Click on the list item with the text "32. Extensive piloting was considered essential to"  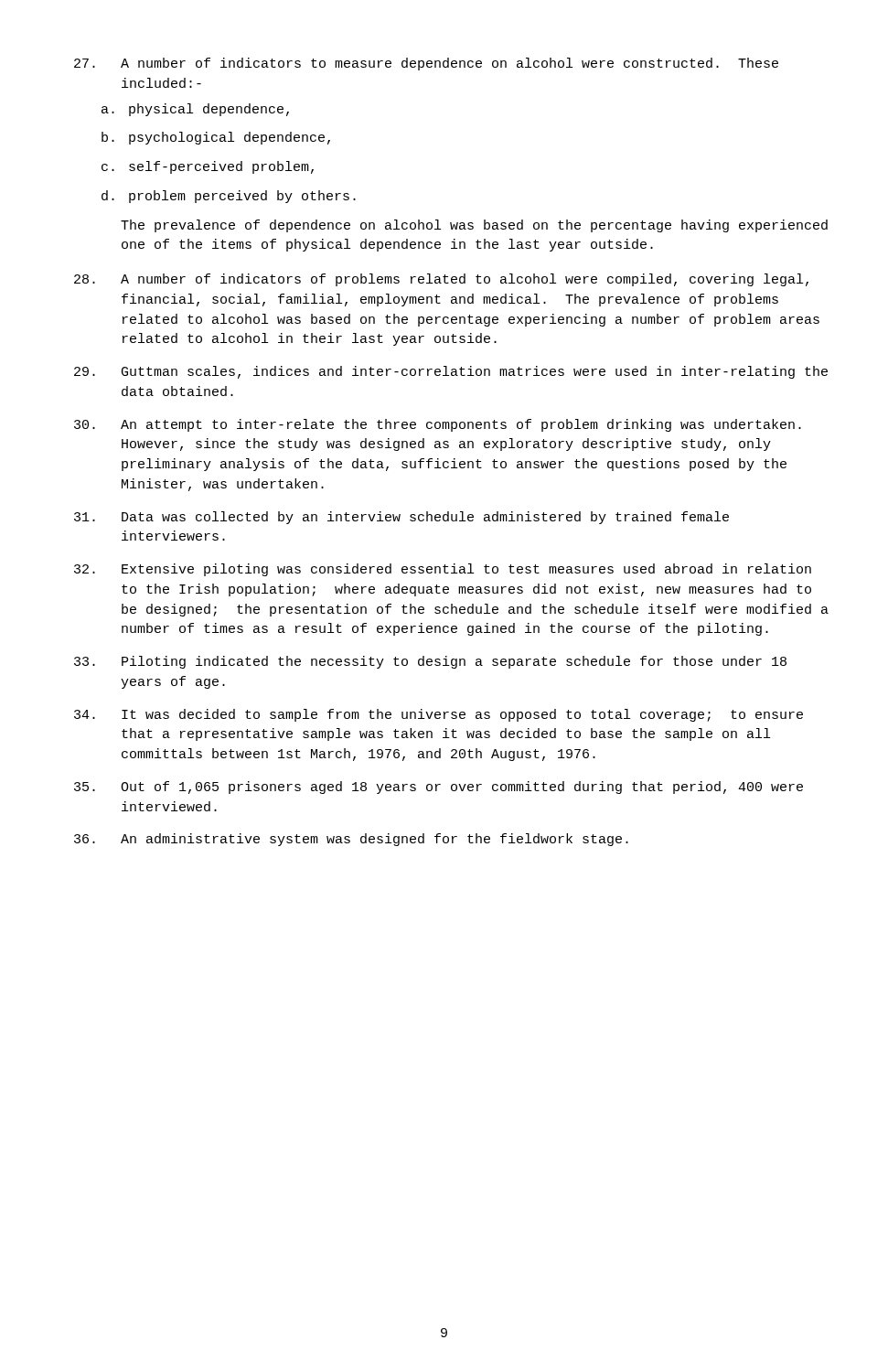click(x=453, y=601)
